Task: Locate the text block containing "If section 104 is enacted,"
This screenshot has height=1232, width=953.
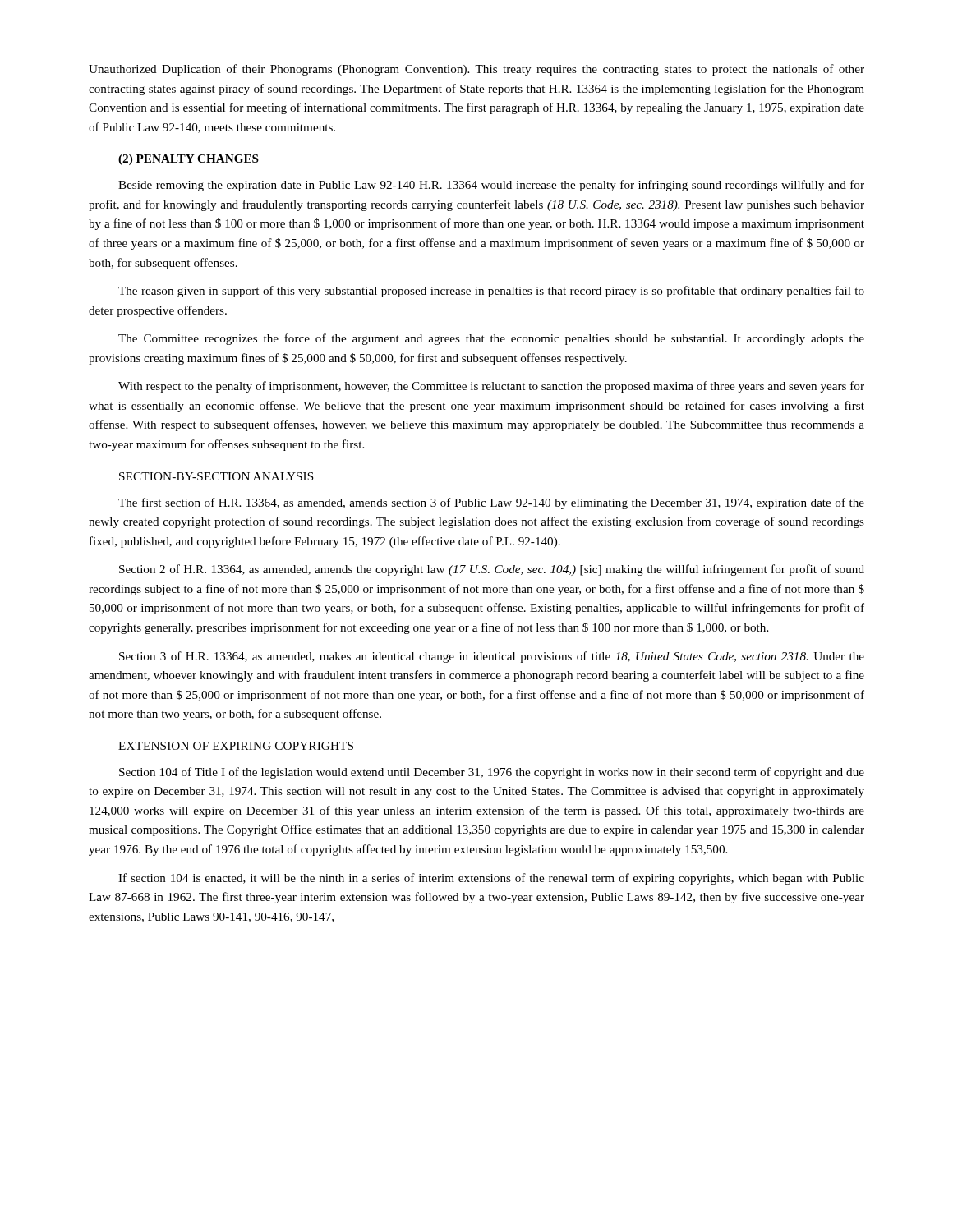Action: 476,897
